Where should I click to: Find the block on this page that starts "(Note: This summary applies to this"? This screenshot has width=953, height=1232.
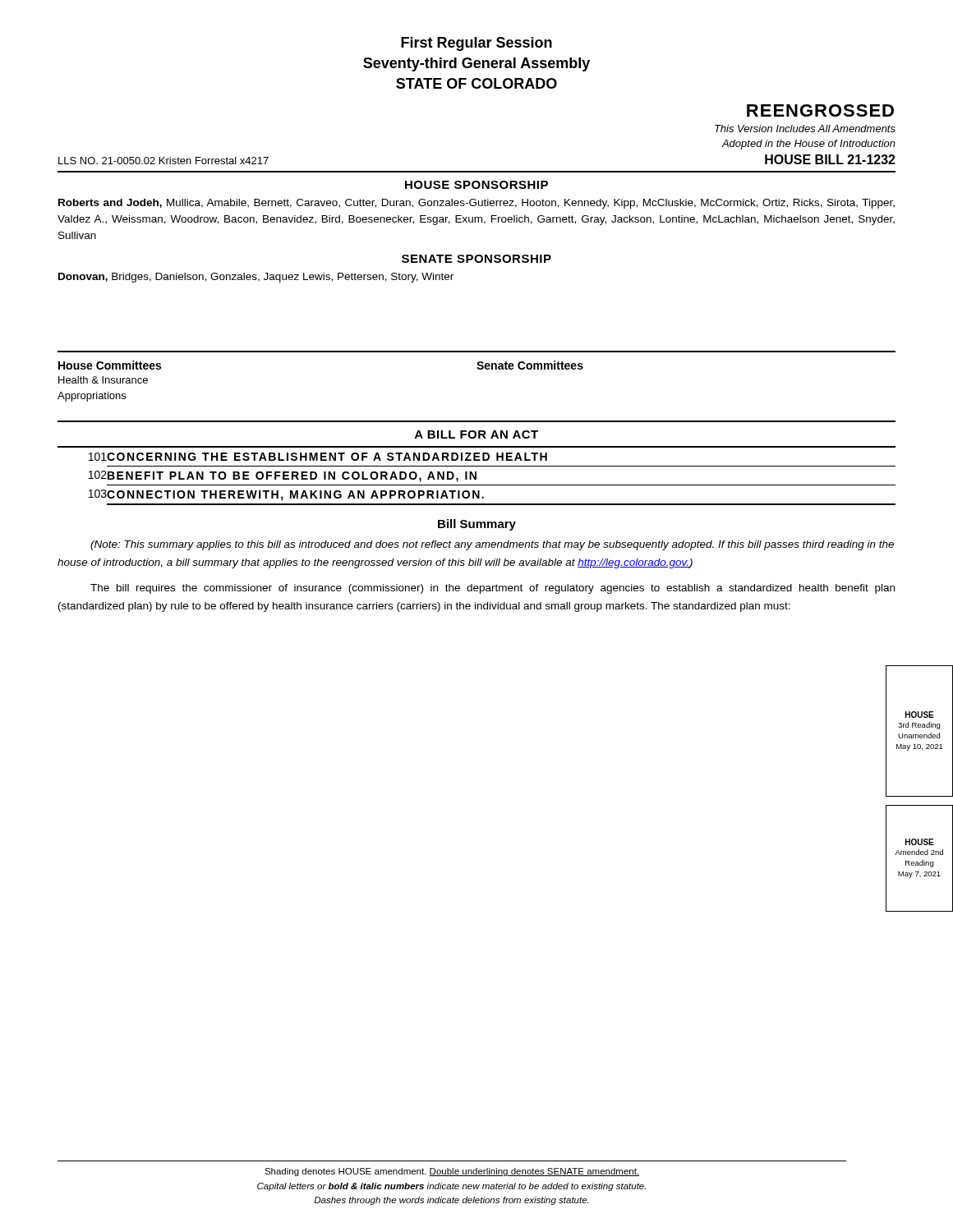[x=476, y=553]
